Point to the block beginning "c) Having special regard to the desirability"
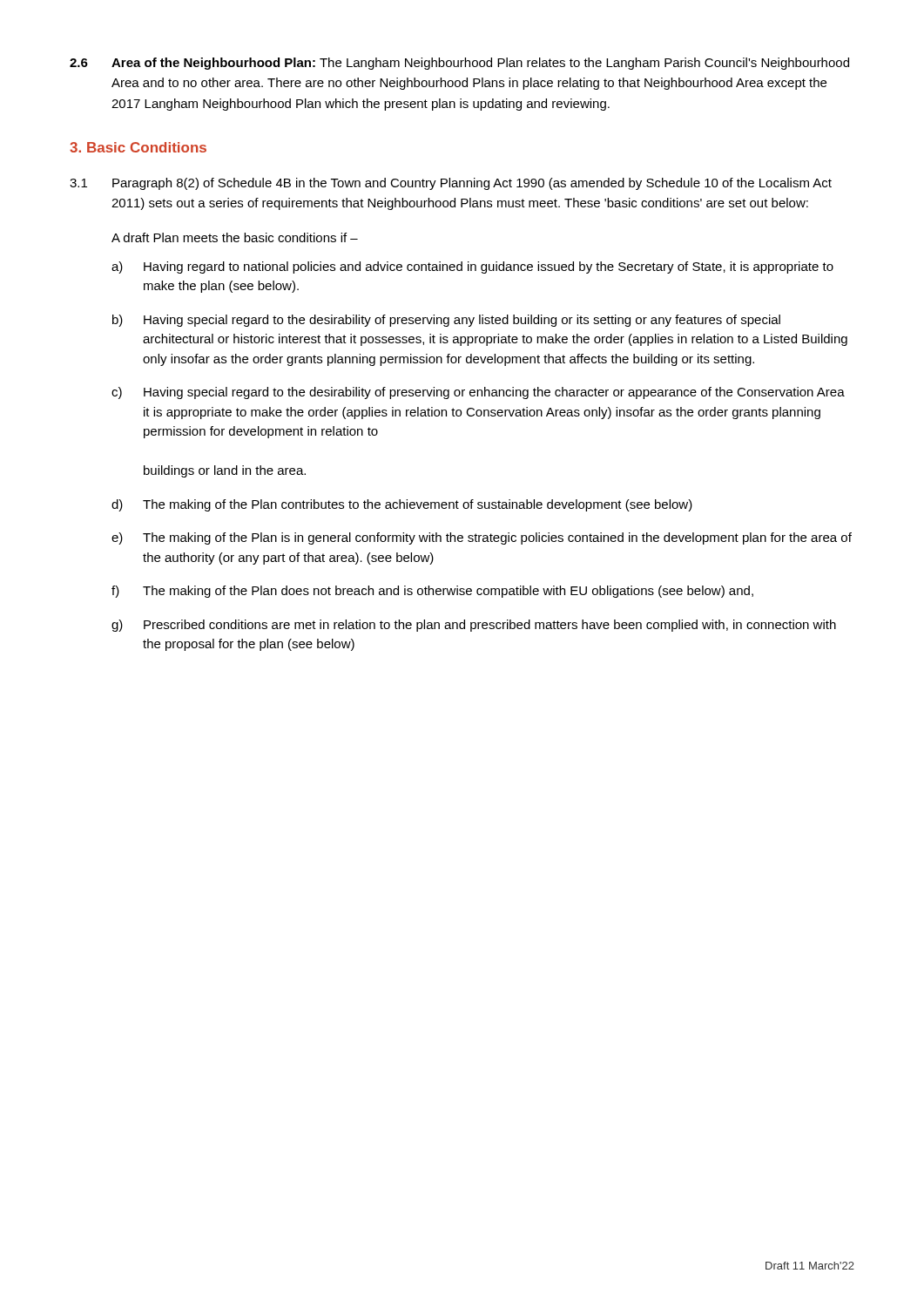The width and height of the screenshot is (924, 1307). pyautogui.click(x=478, y=393)
